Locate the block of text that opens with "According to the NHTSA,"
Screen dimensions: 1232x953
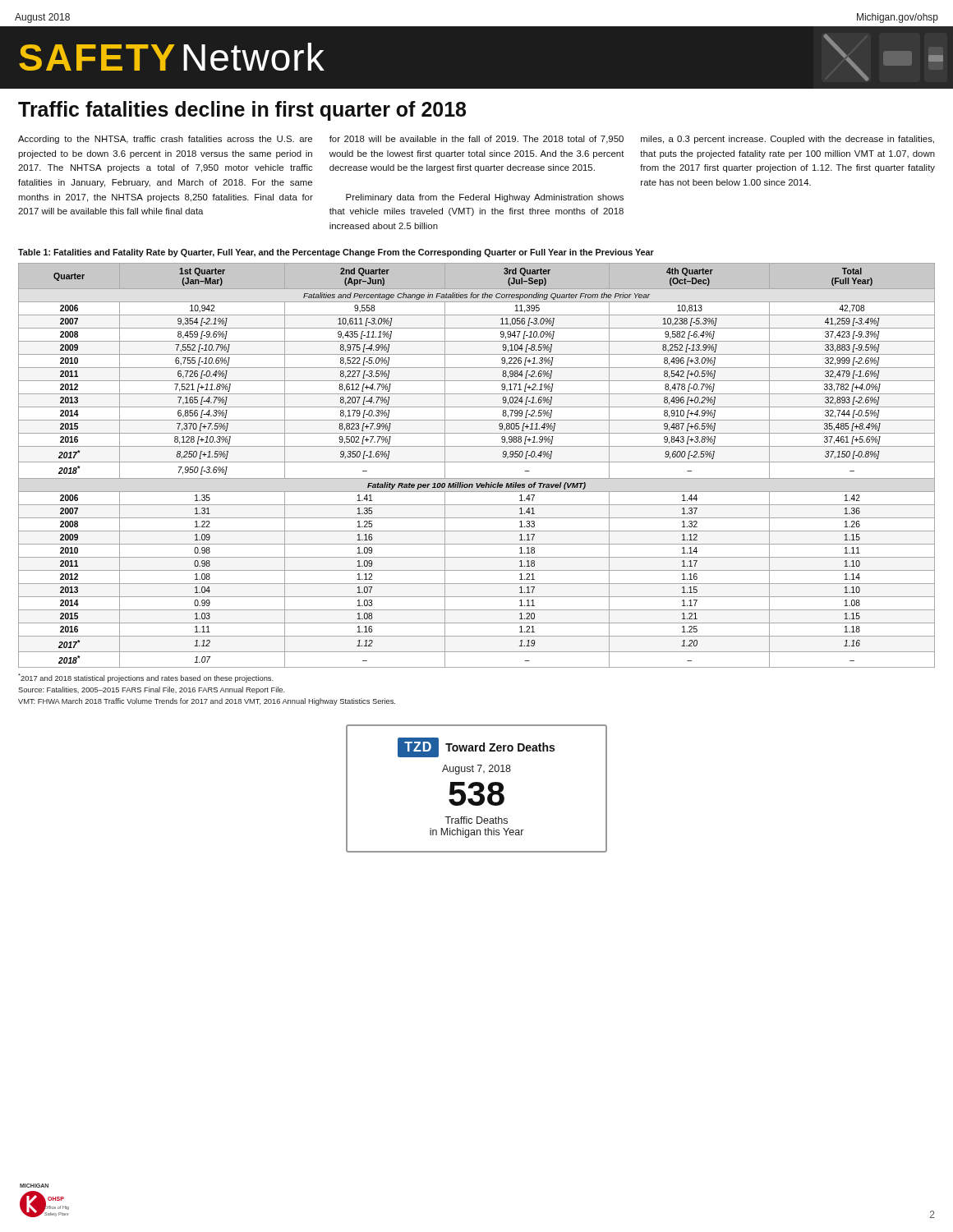pos(165,175)
